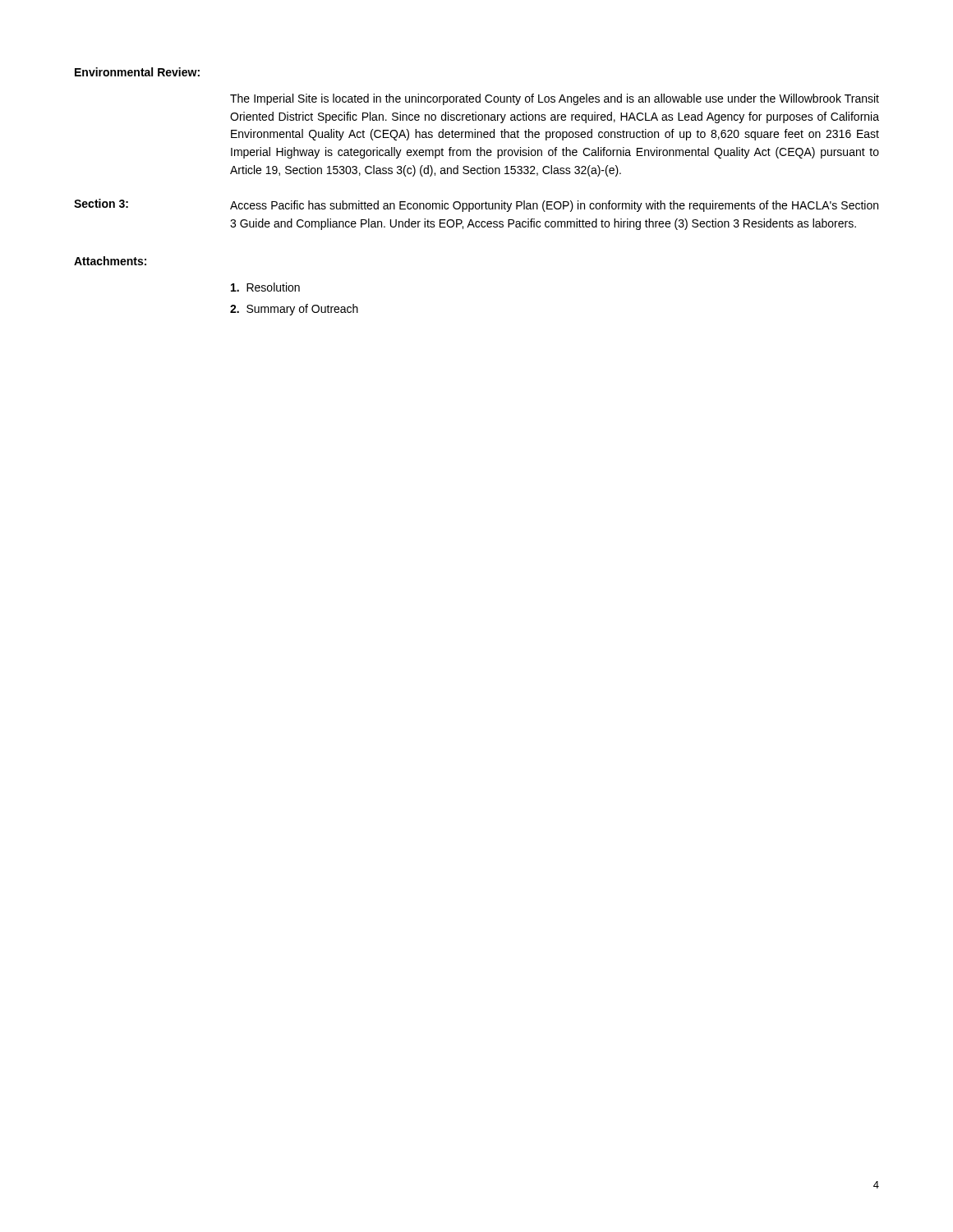The image size is (953, 1232).
Task: Navigate to the text block starting "Section 3:"
Action: (101, 204)
